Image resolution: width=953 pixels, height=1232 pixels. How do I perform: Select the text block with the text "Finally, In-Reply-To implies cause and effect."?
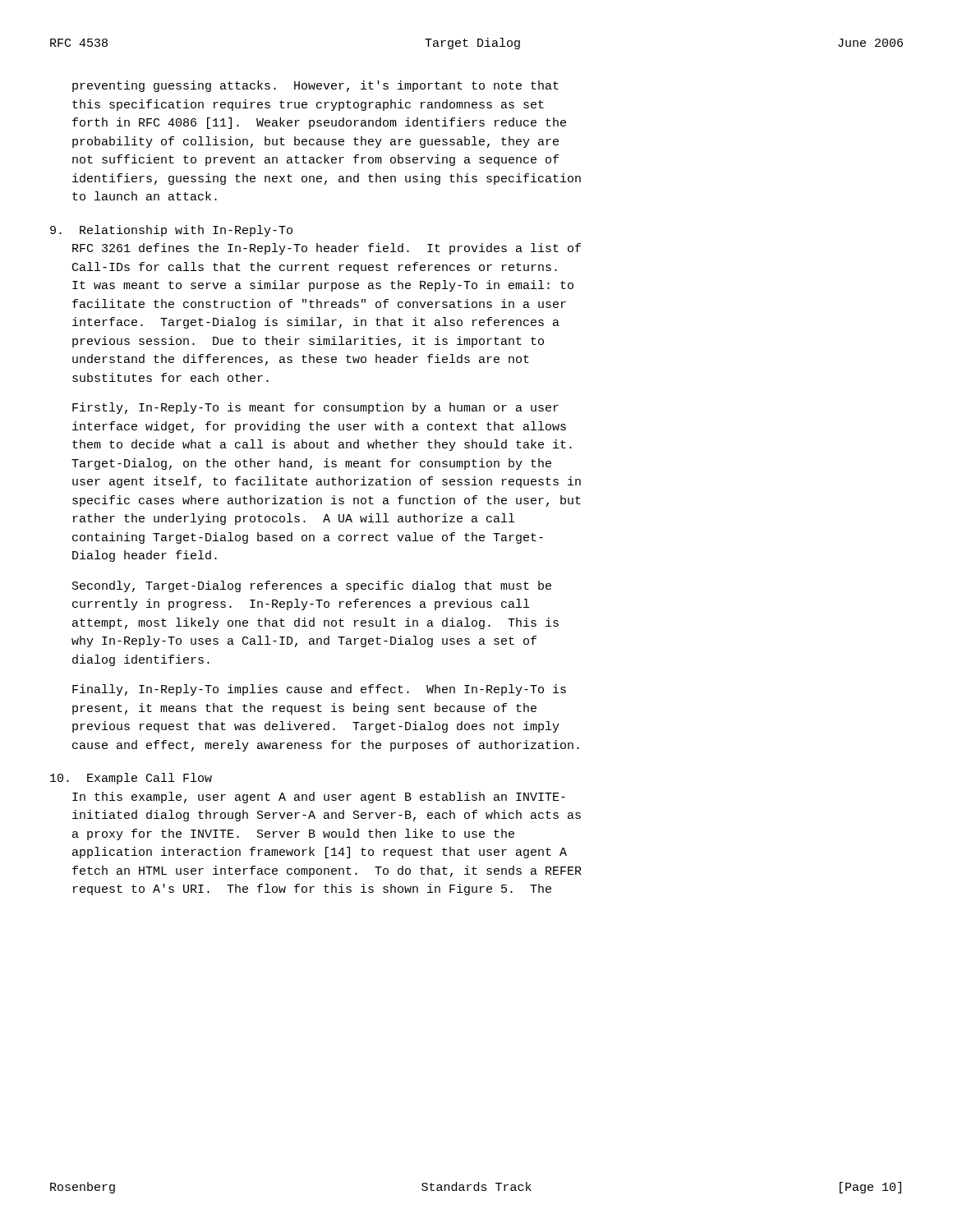[316, 718]
